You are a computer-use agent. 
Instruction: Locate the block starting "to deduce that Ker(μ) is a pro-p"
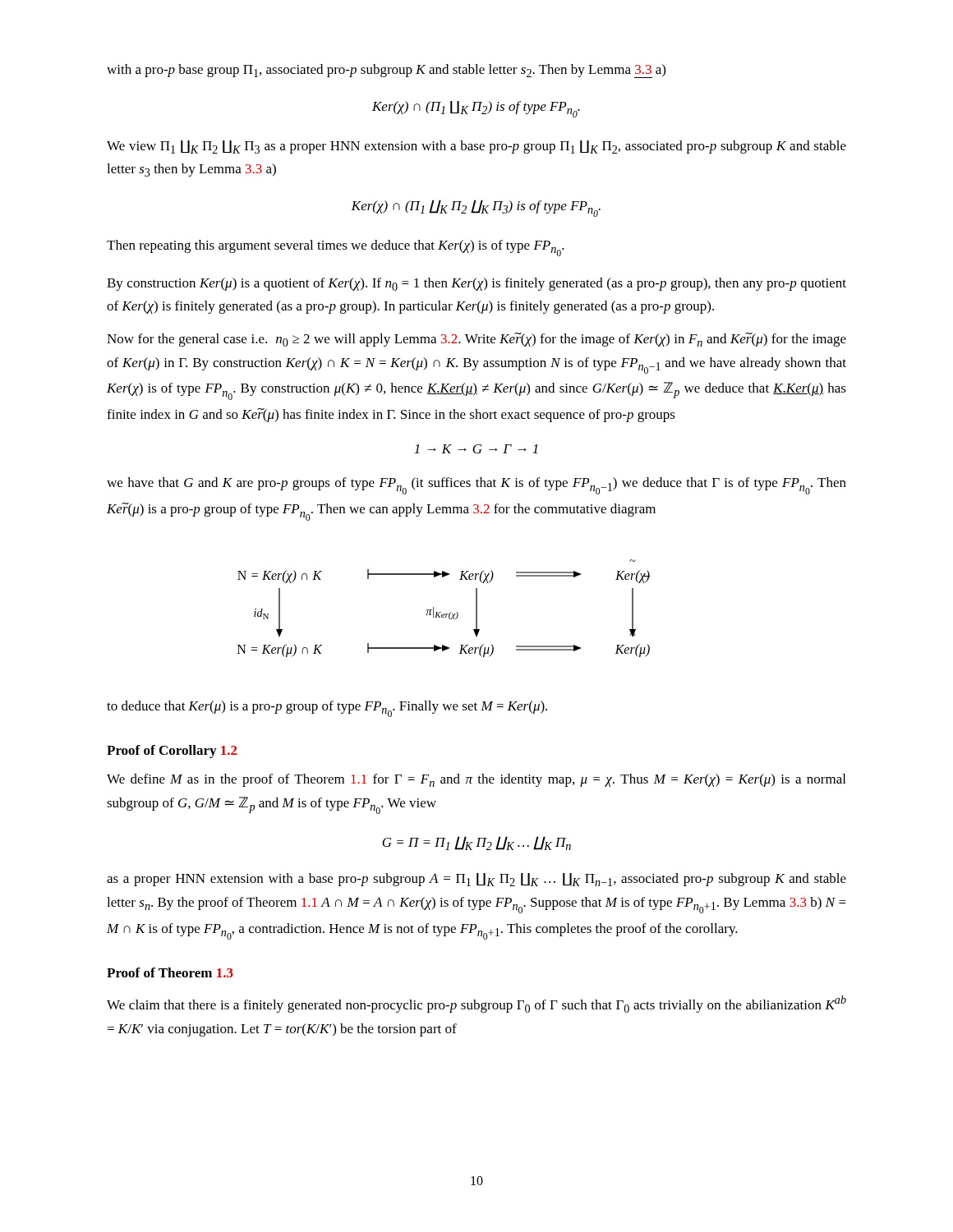(328, 709)
